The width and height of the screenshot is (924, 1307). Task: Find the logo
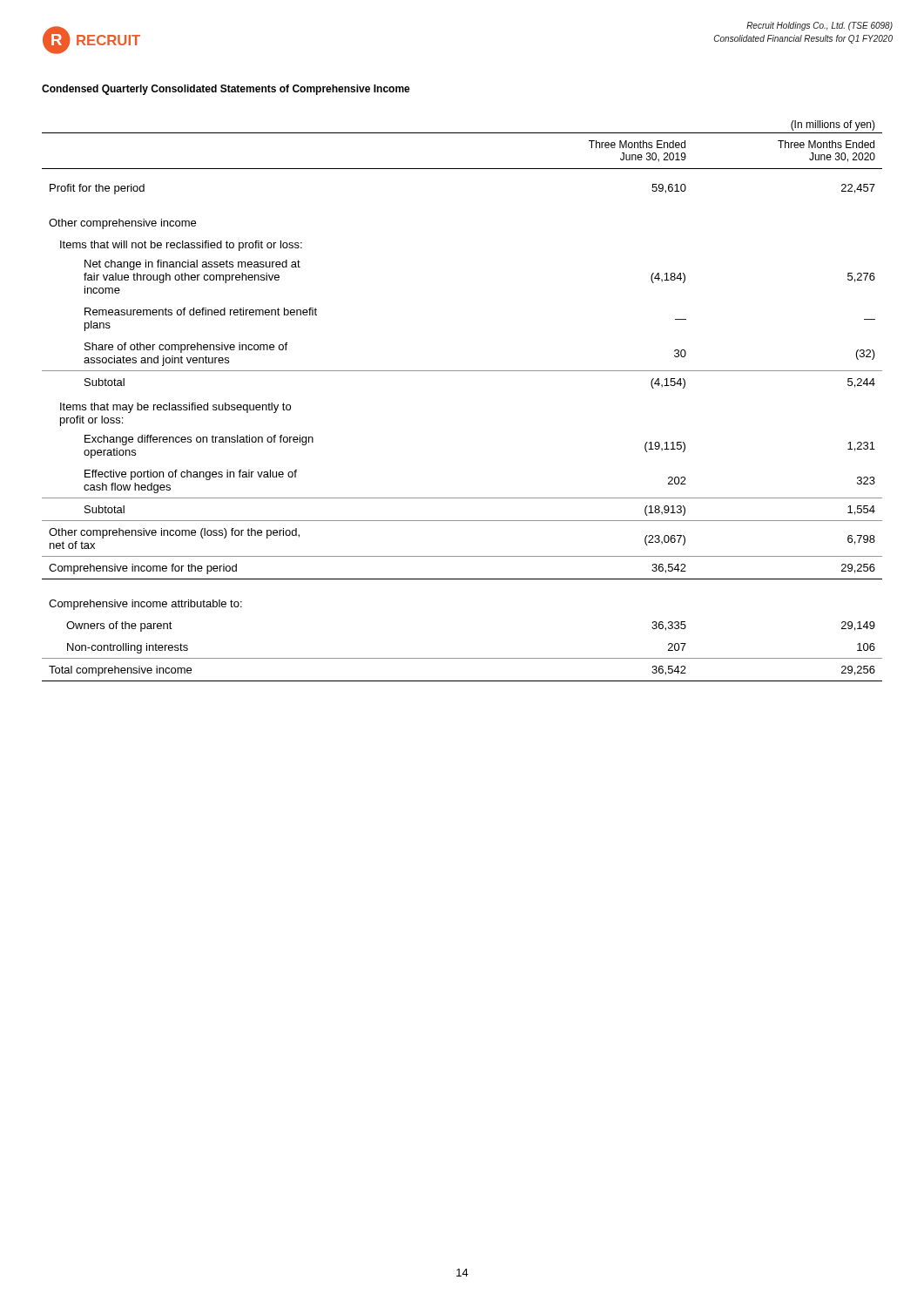(x=98, y=41)
